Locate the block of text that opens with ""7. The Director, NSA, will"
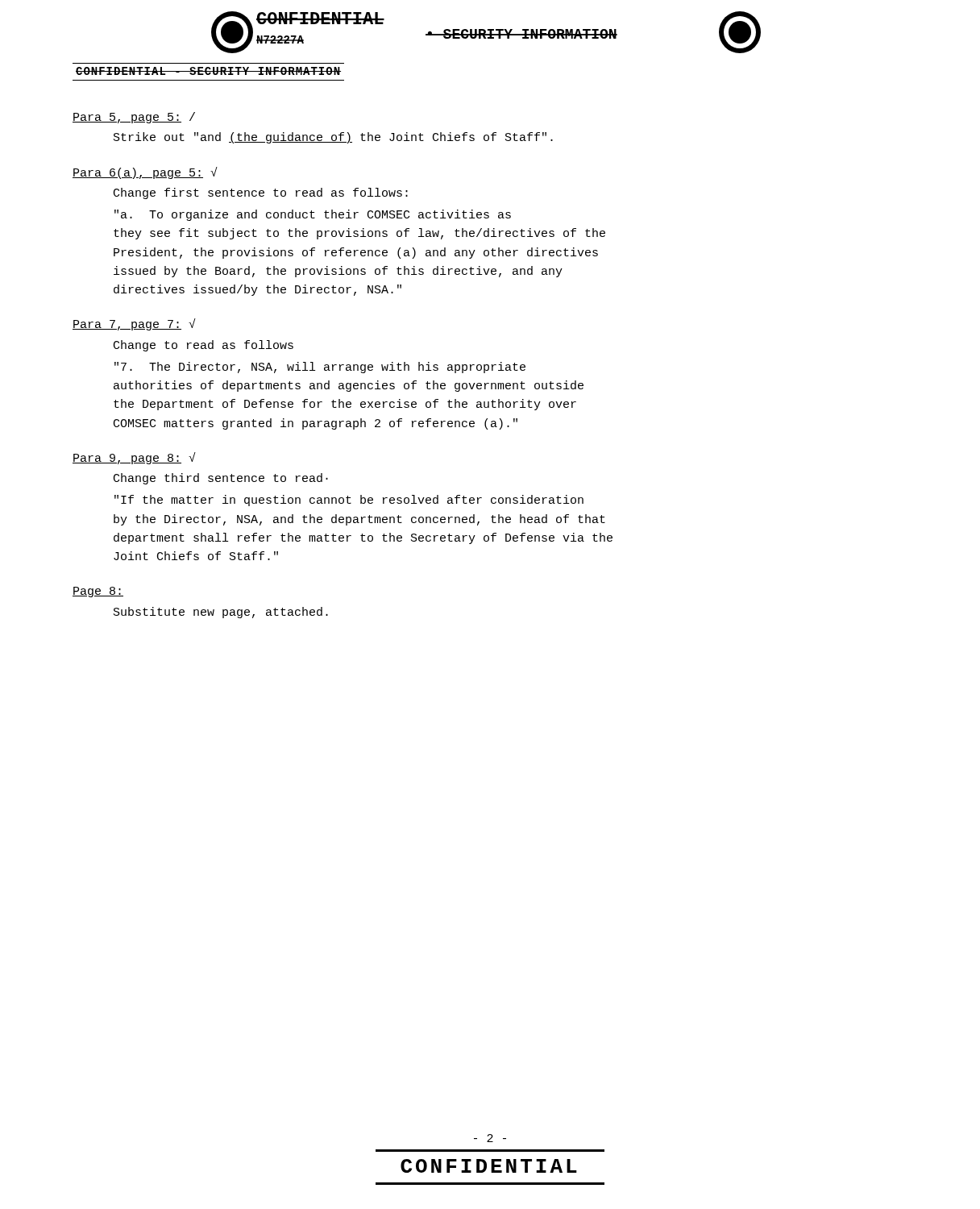The height and width of the screenshot is (1209, 980). [x=349, y=396]
